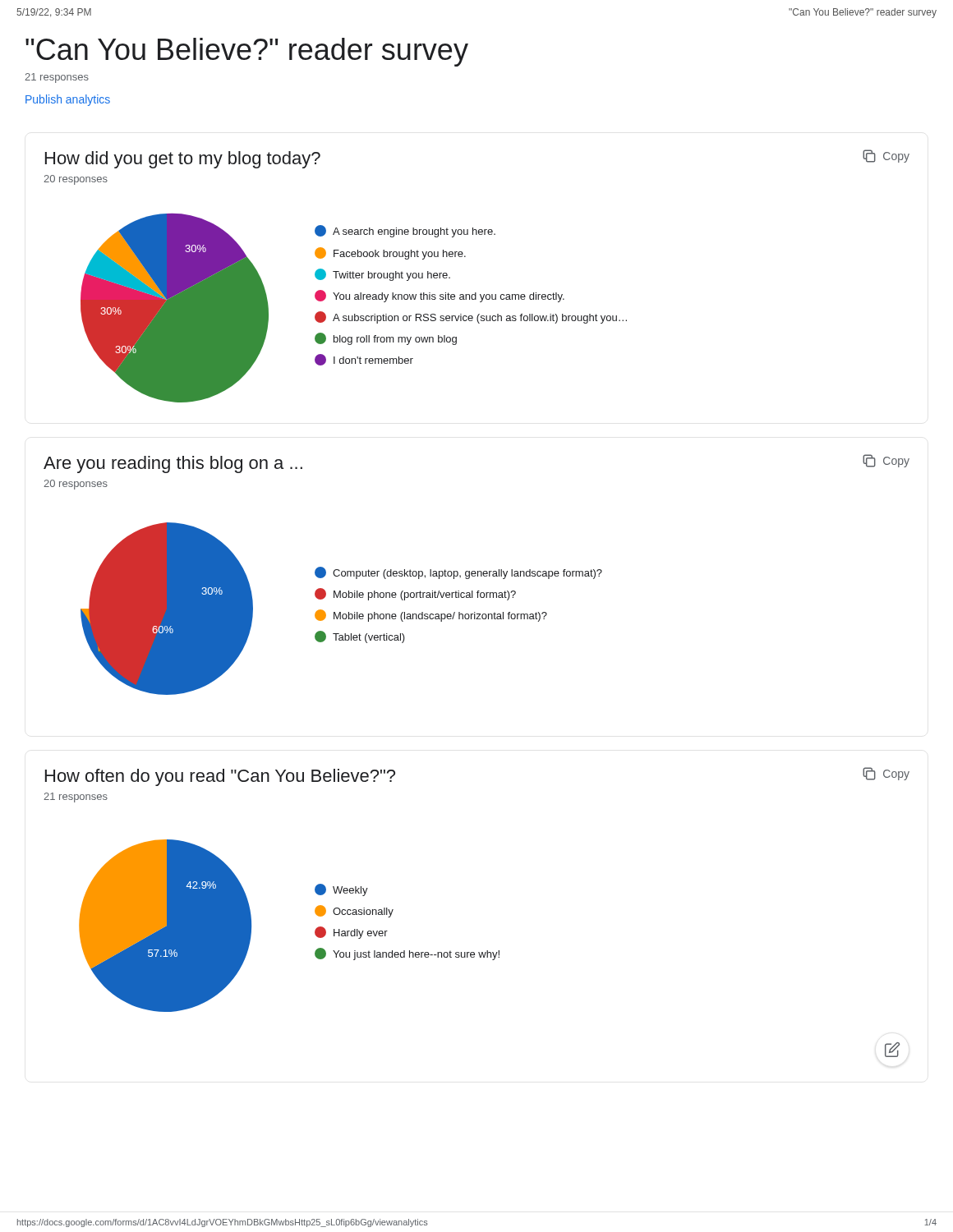Click the section header that begins "How often do you read "Can You"
This screenshot has width=953, height=1232.
(218, 777)
